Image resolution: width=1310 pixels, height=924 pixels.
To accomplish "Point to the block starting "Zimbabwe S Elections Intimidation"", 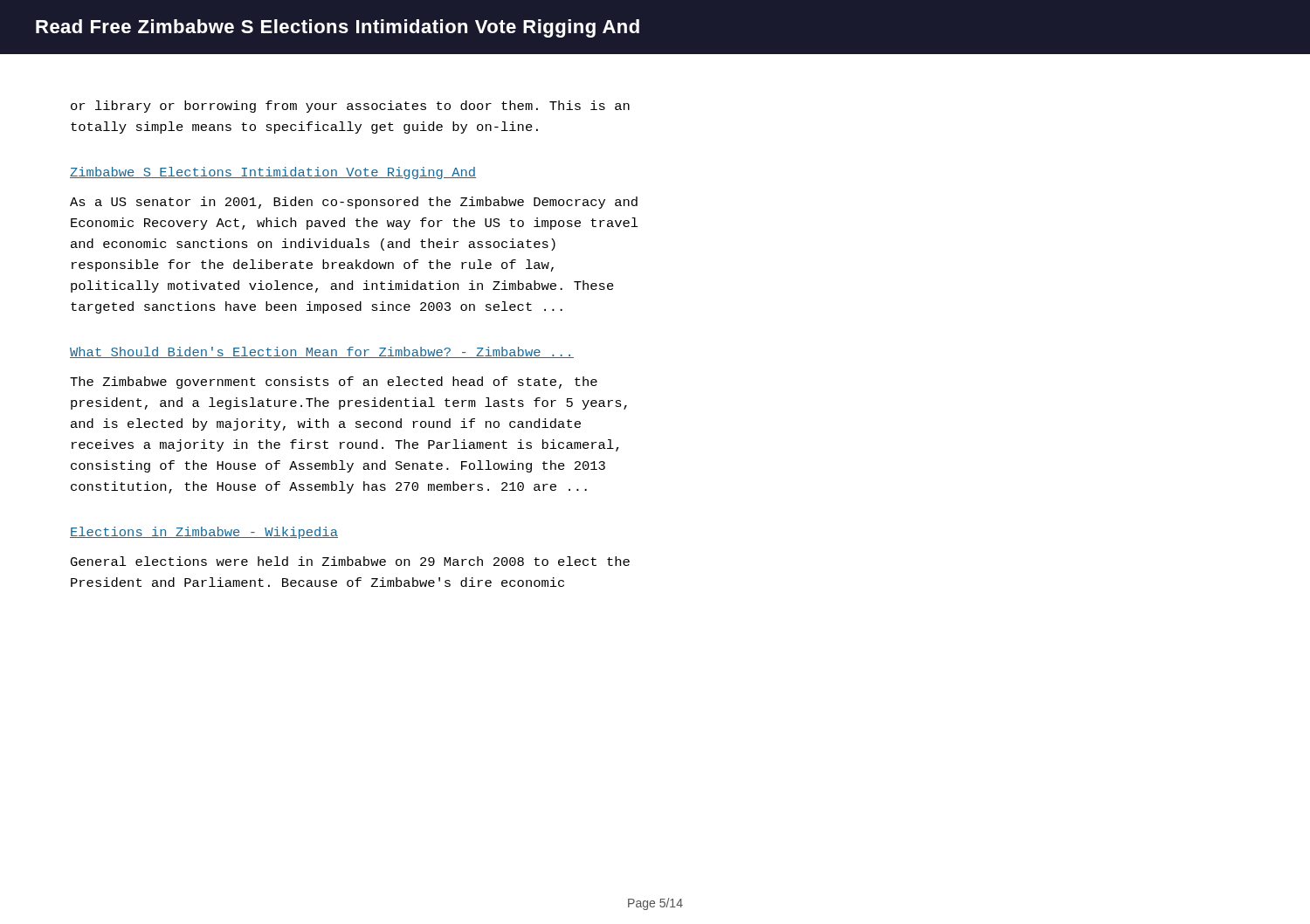I will pyautogui.click(x=273, y=173).
